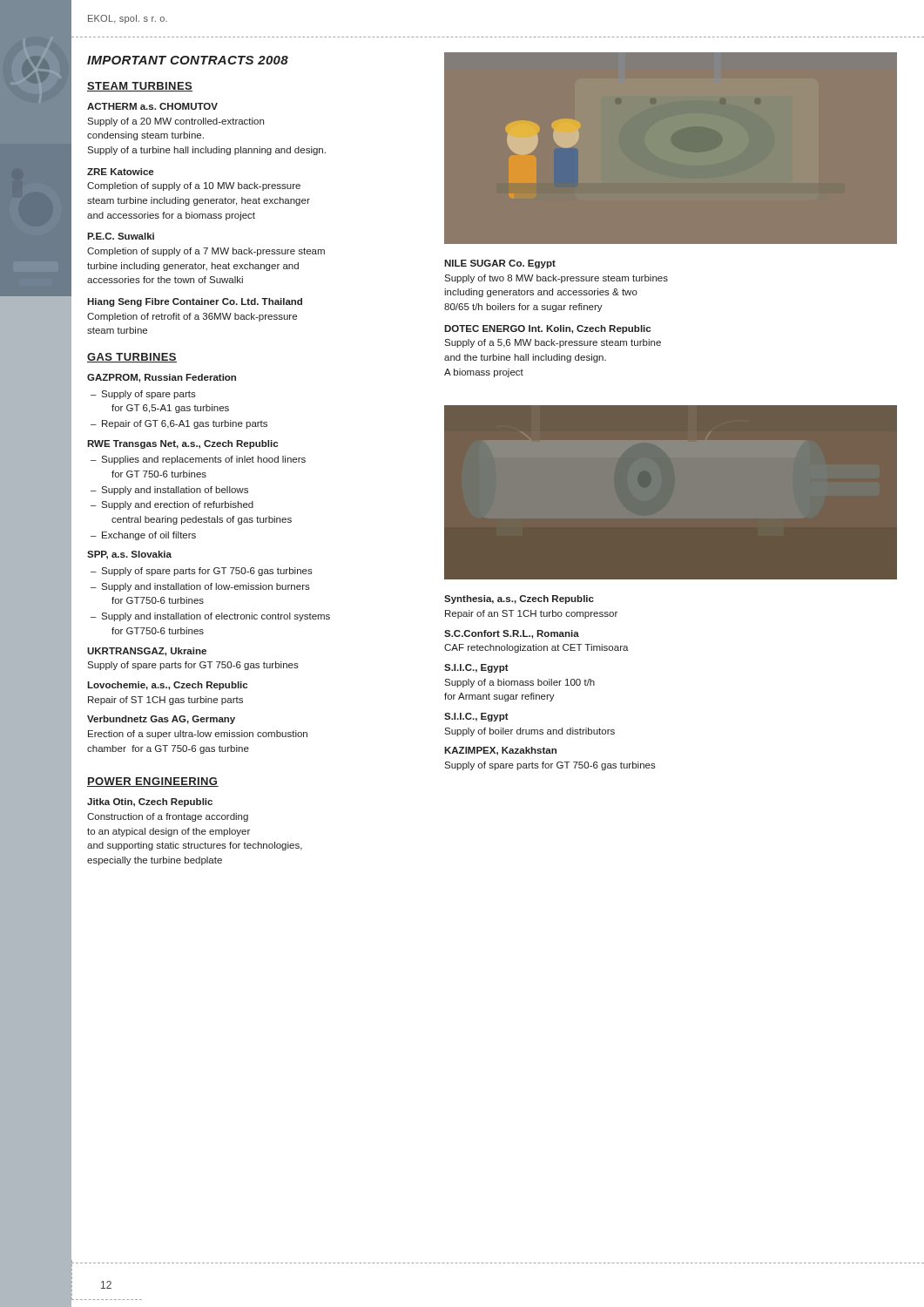Image resolution: width=924 pixels, height=1307 pixels.
Task: Select the section header with the text "STEAM TURBINES"
Action: [x=140, y=86]
